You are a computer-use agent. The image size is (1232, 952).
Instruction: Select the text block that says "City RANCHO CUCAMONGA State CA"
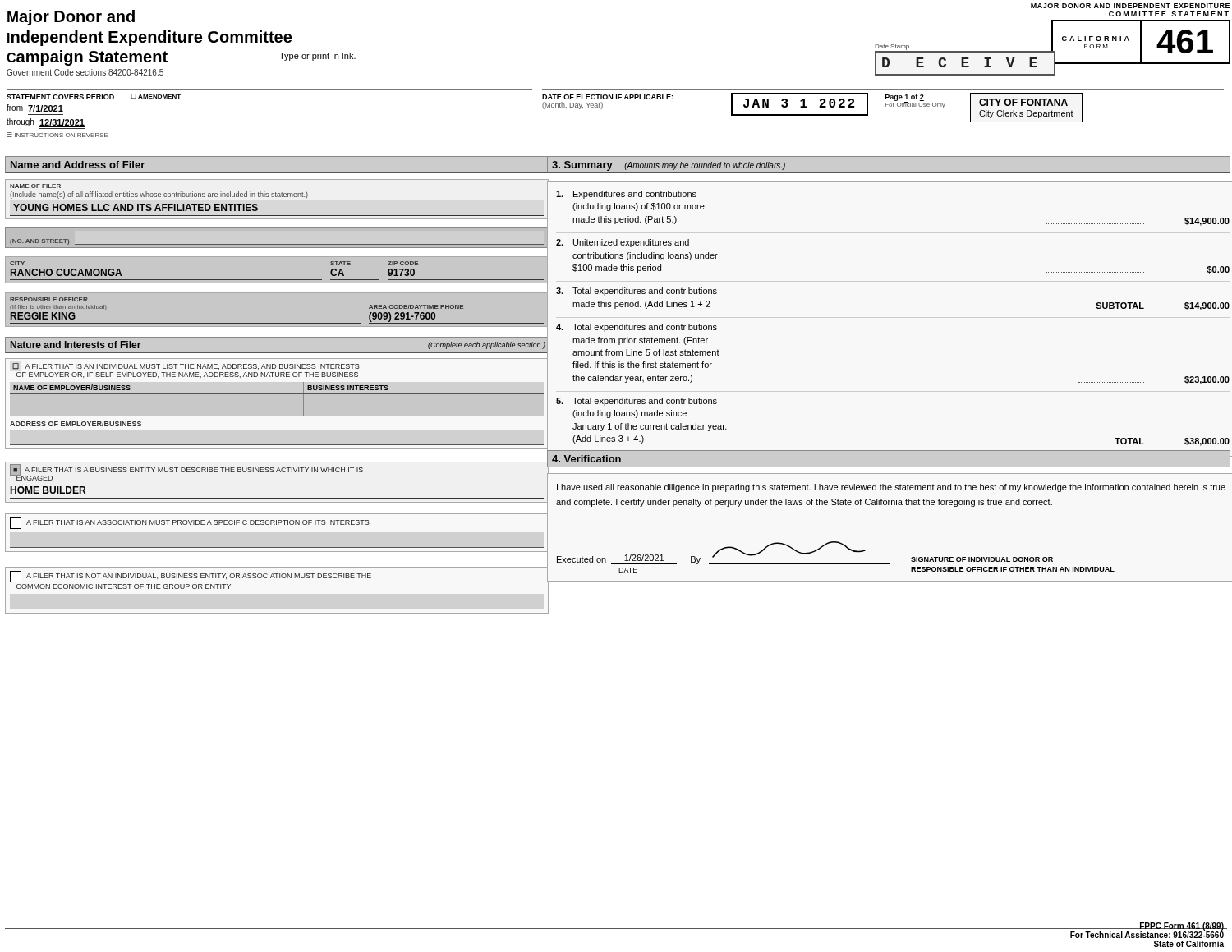277,270
